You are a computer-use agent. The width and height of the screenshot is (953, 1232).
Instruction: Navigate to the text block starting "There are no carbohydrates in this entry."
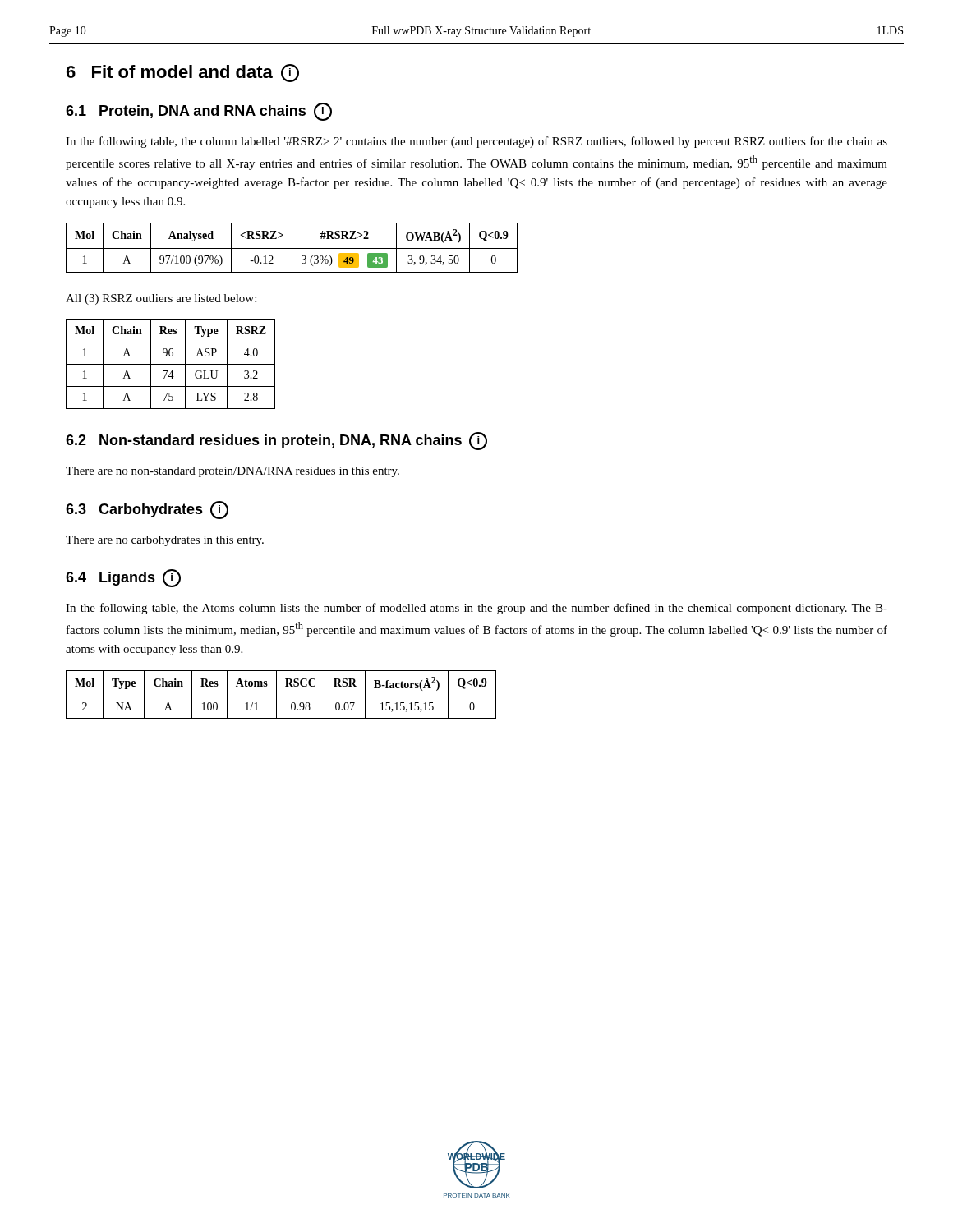point(165,541)
